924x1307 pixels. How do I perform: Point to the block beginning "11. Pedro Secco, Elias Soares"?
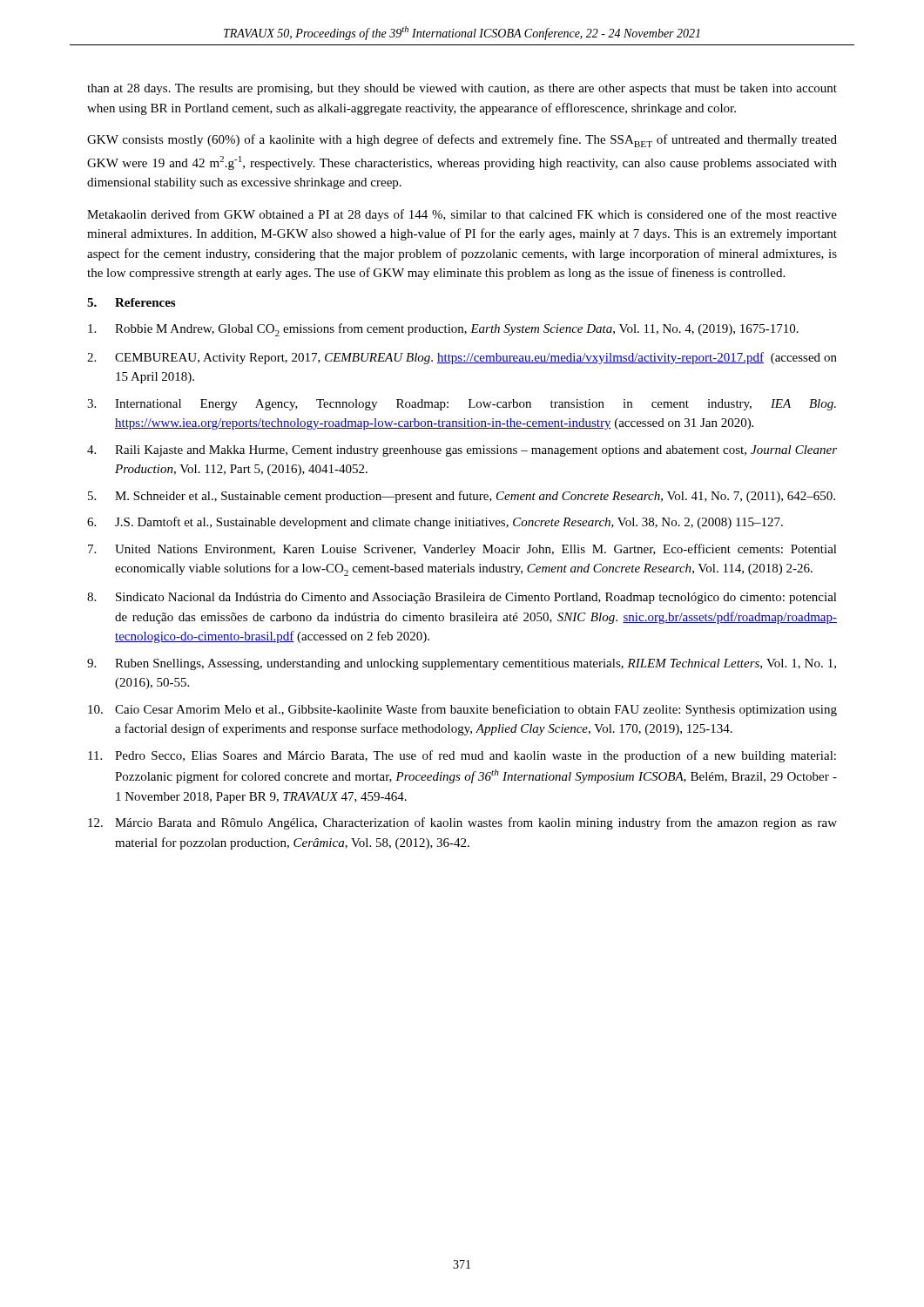click(462, 776)
